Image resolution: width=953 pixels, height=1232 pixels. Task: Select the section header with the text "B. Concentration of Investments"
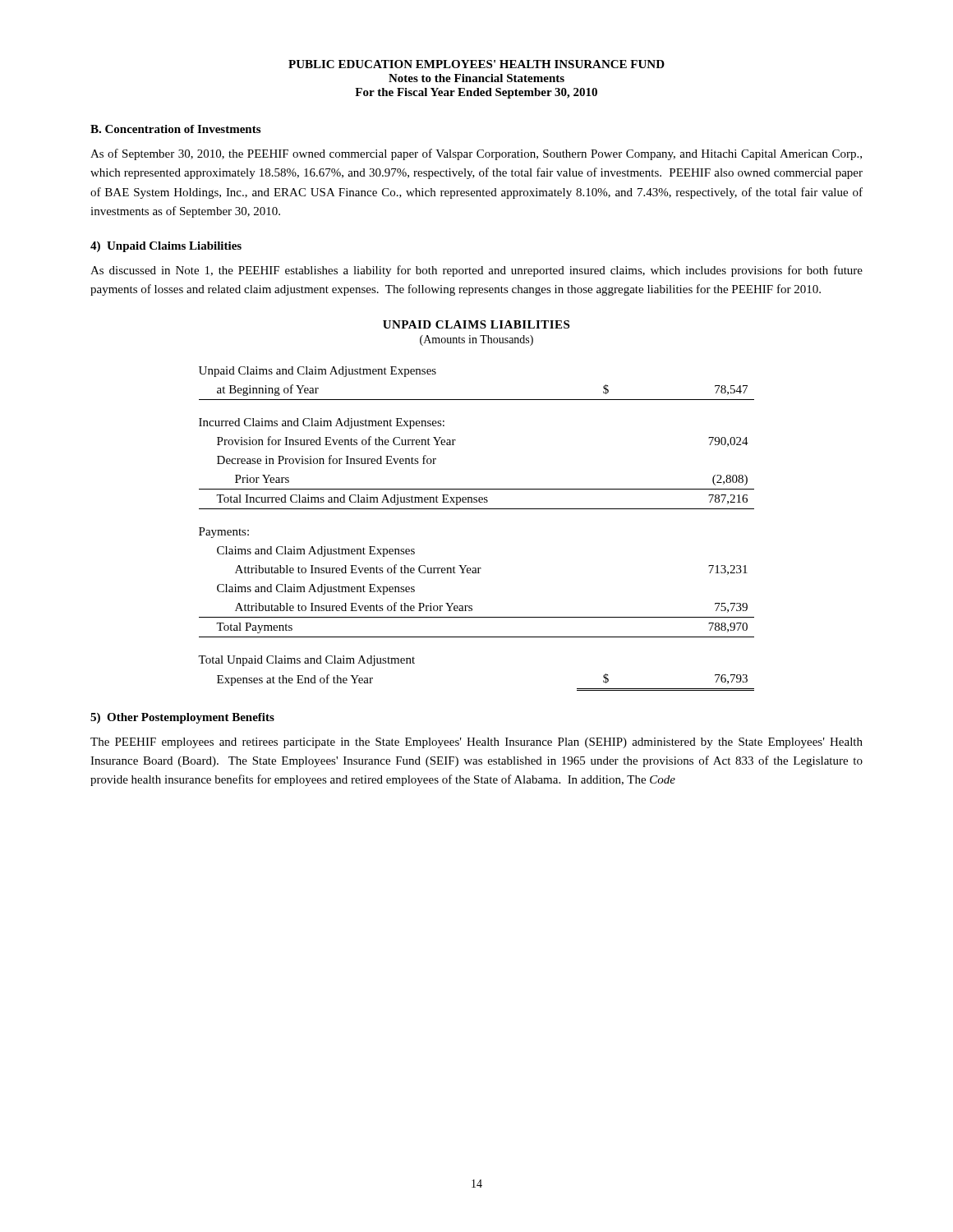[x=176, y=129]
